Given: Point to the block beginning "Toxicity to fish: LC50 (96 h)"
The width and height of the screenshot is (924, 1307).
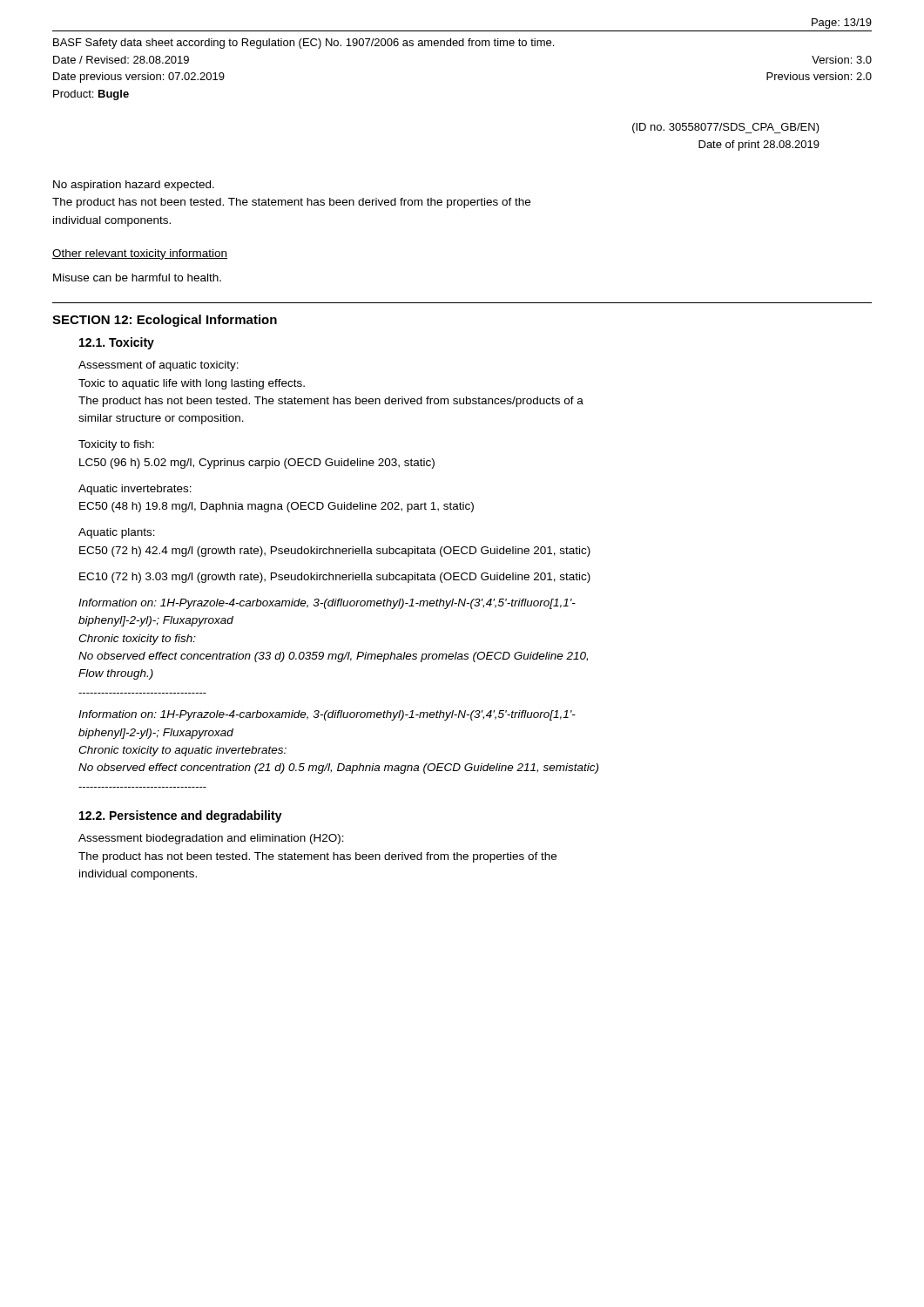Looking at the screenshot, I should [257, 453].
